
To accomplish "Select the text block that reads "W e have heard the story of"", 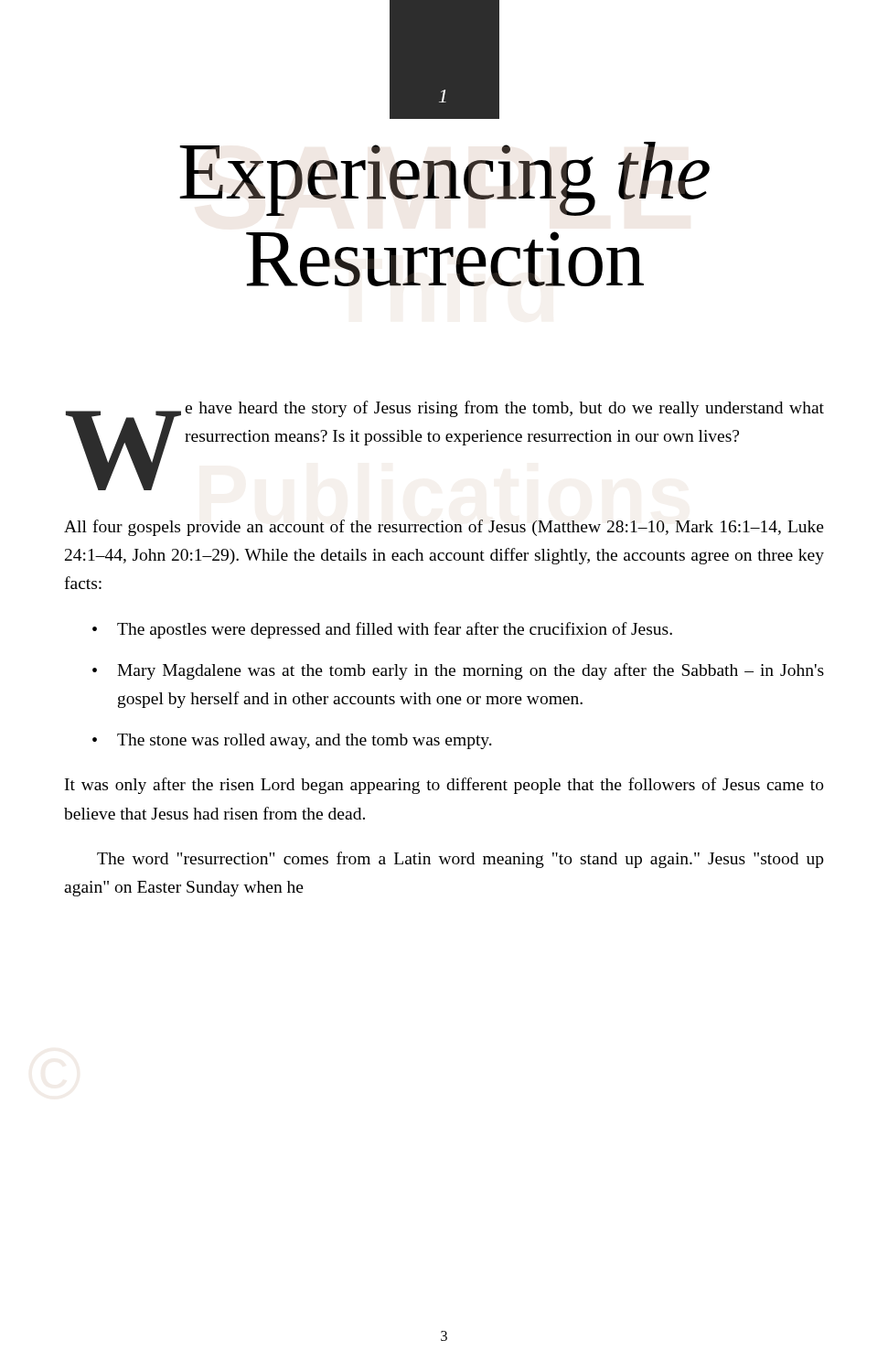I will click(x=444, y=445).
